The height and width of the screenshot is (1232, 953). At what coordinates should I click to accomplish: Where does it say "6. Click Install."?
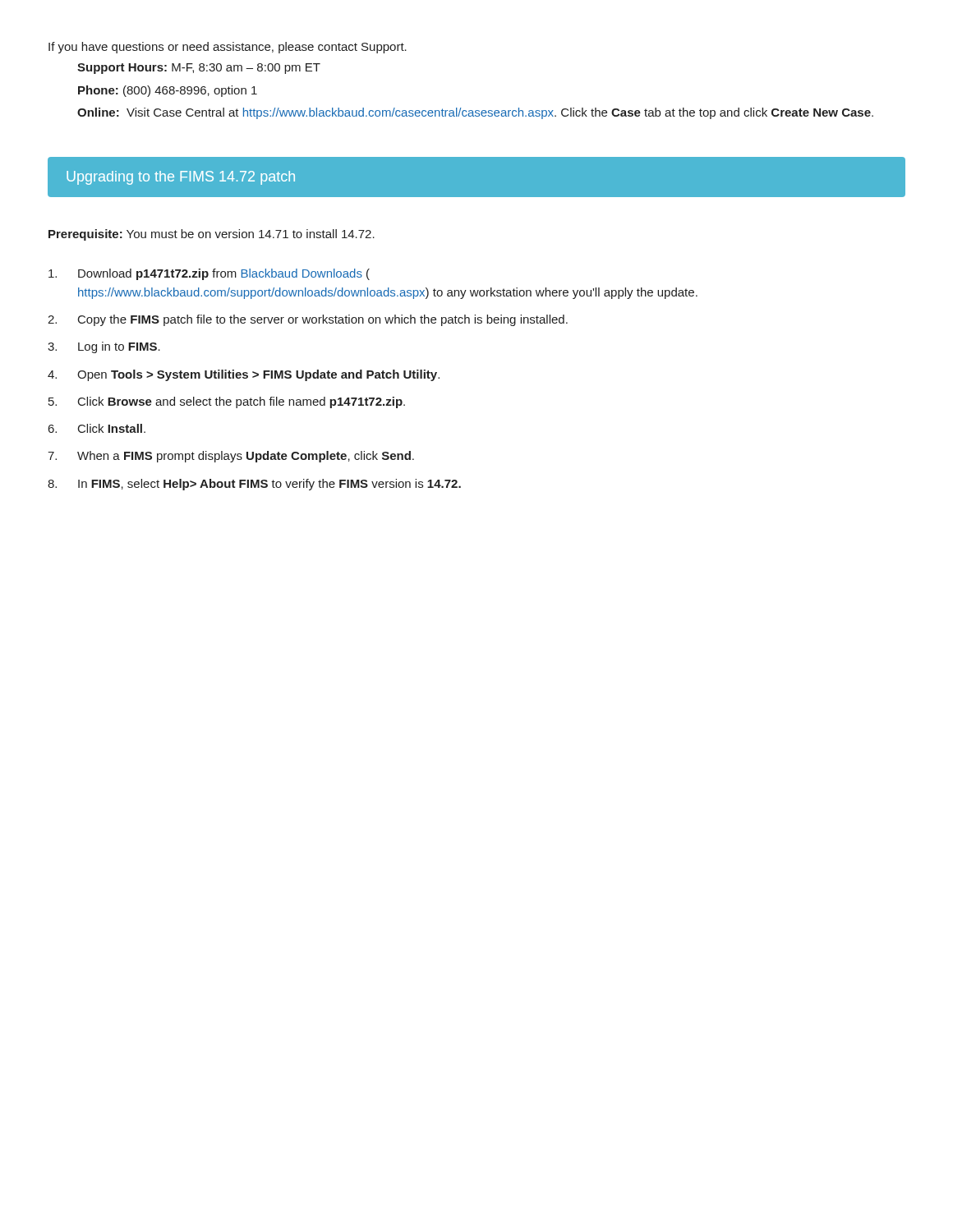[x=97, y=428]
